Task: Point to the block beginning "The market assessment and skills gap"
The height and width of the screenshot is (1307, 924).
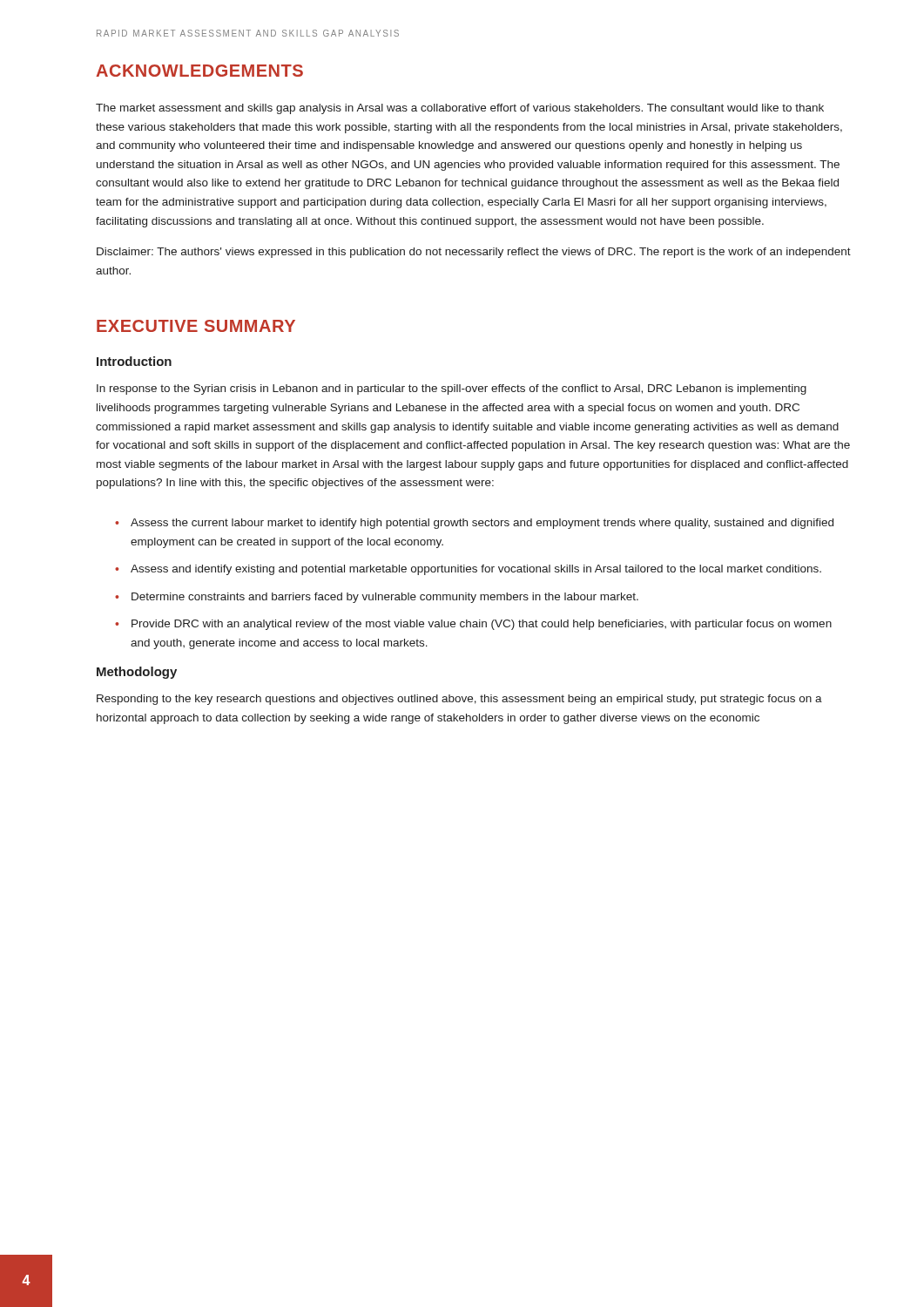Action: (475, 164)
